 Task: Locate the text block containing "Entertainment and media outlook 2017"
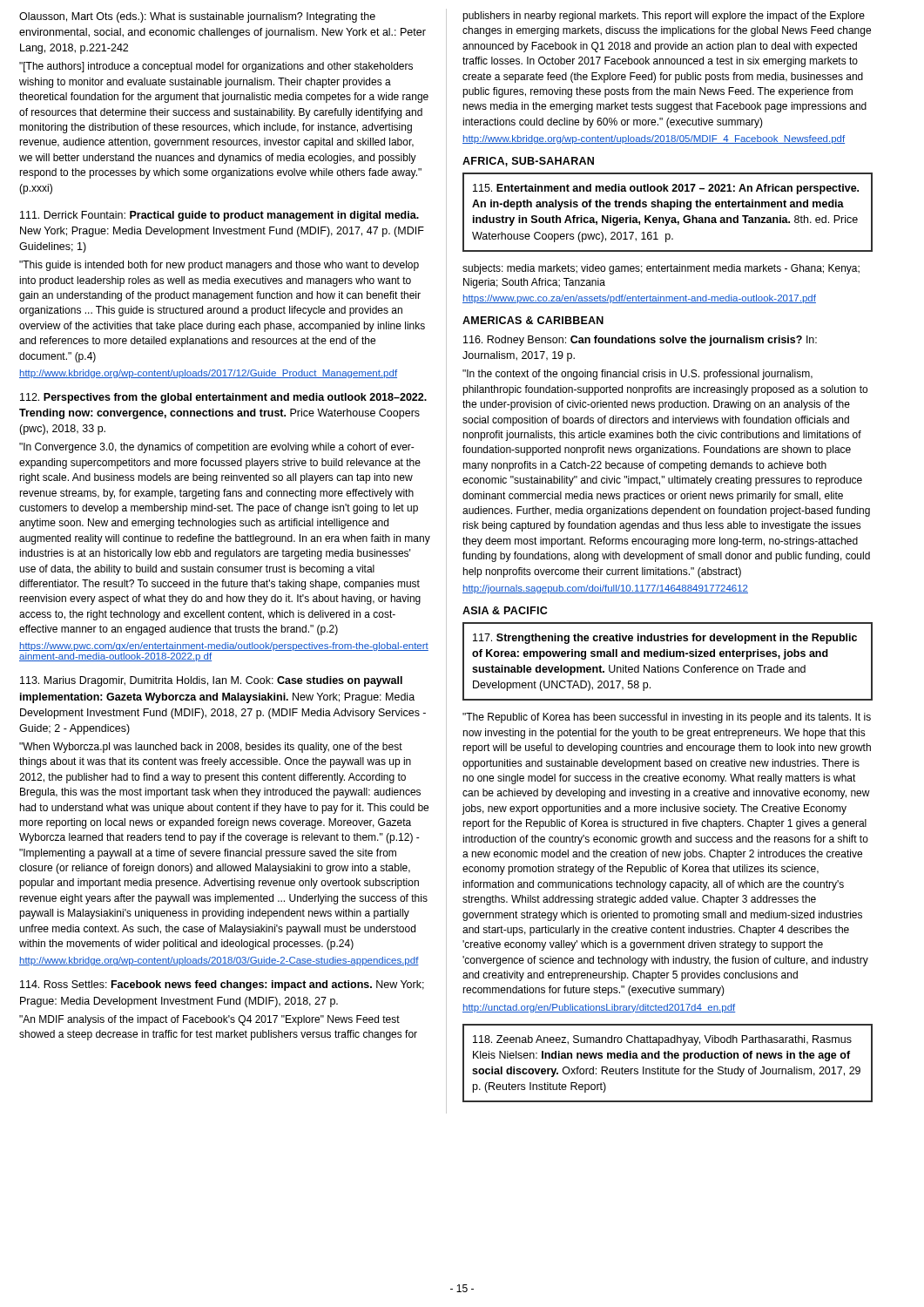pos(668,238)
